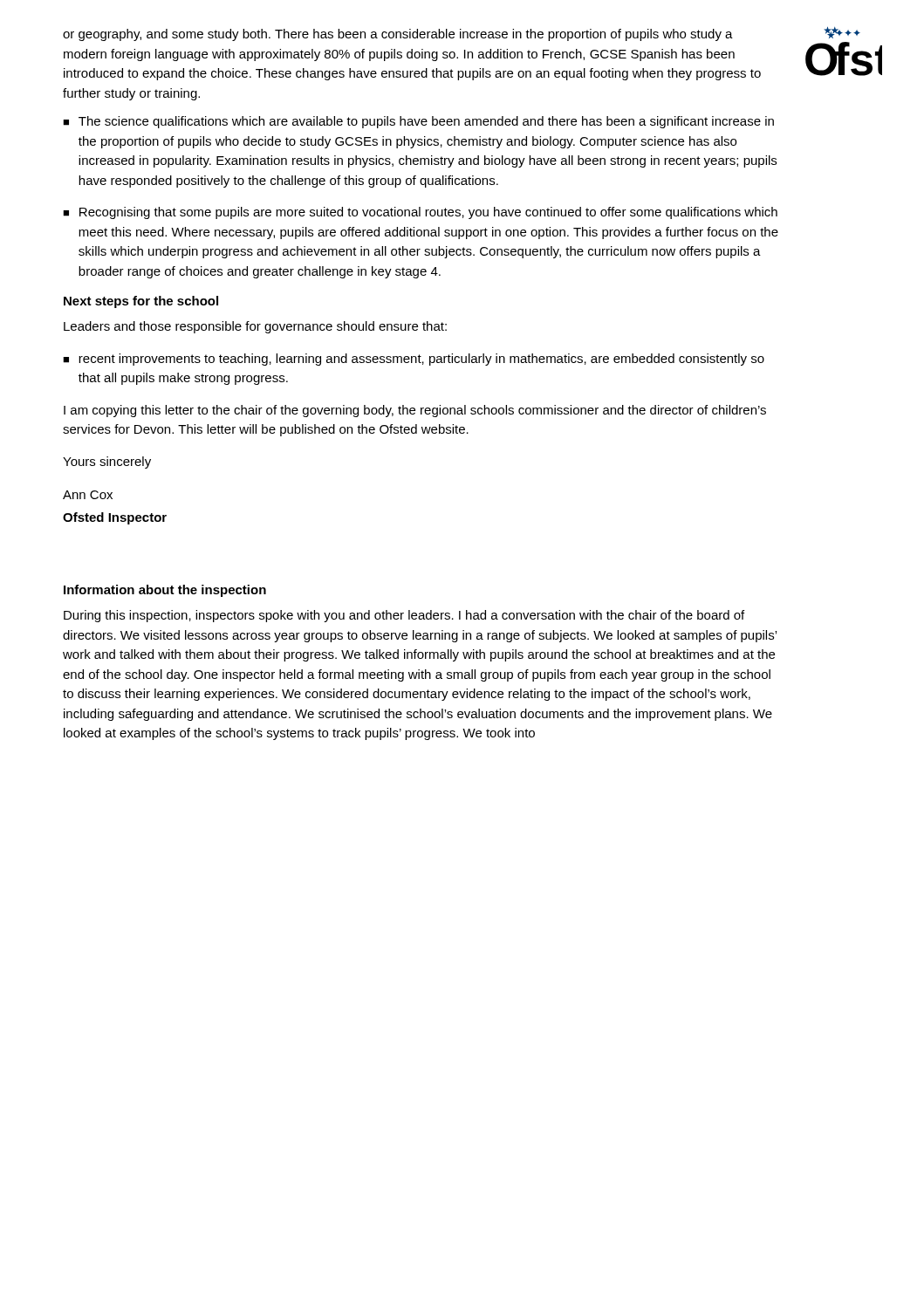The width and height of the screenshot is (924, 1309).
Task: Find the text that reads "Yours sincerely"
Action: [107, 461]
